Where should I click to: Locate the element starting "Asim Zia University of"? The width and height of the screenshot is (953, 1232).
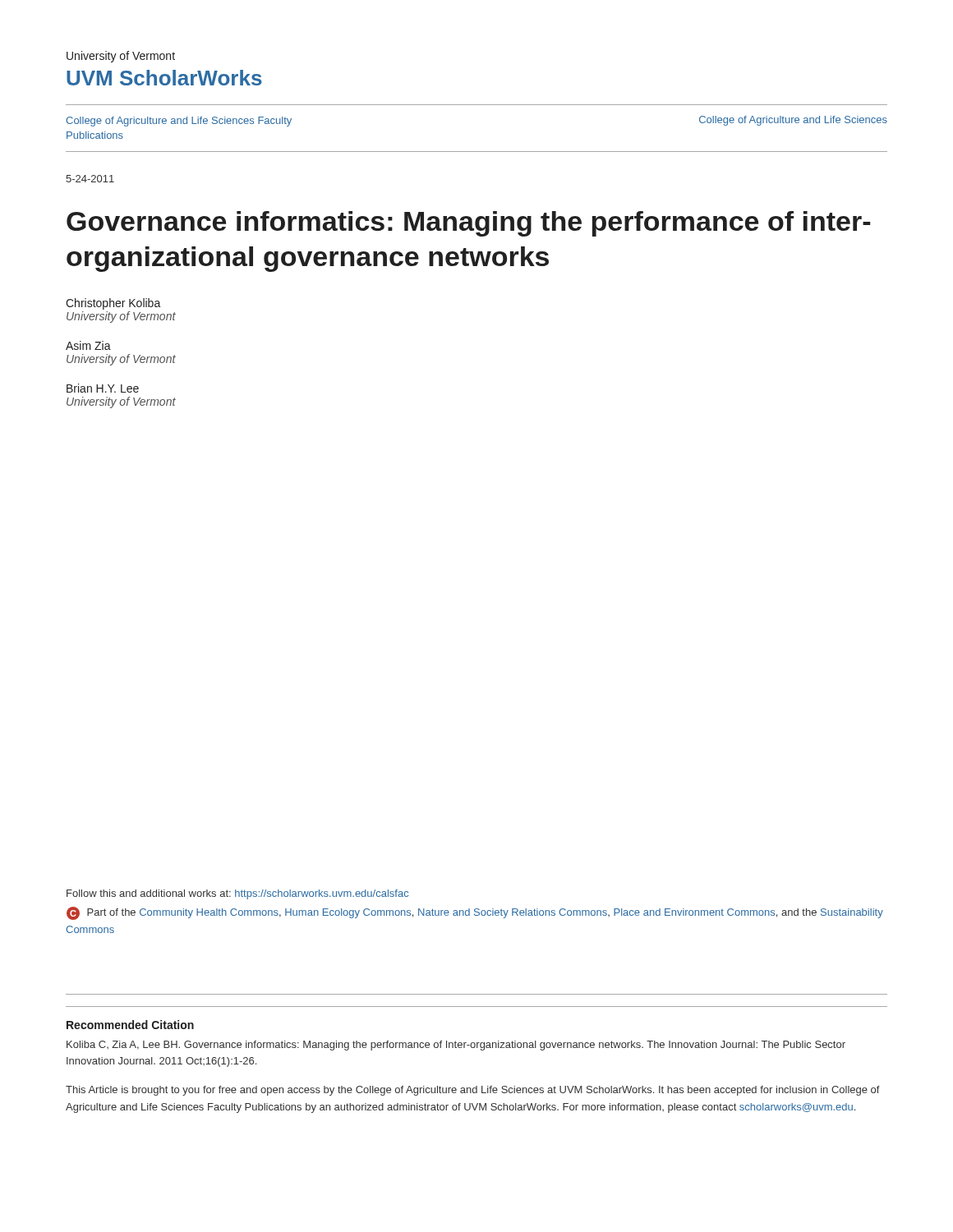[88, 345]
